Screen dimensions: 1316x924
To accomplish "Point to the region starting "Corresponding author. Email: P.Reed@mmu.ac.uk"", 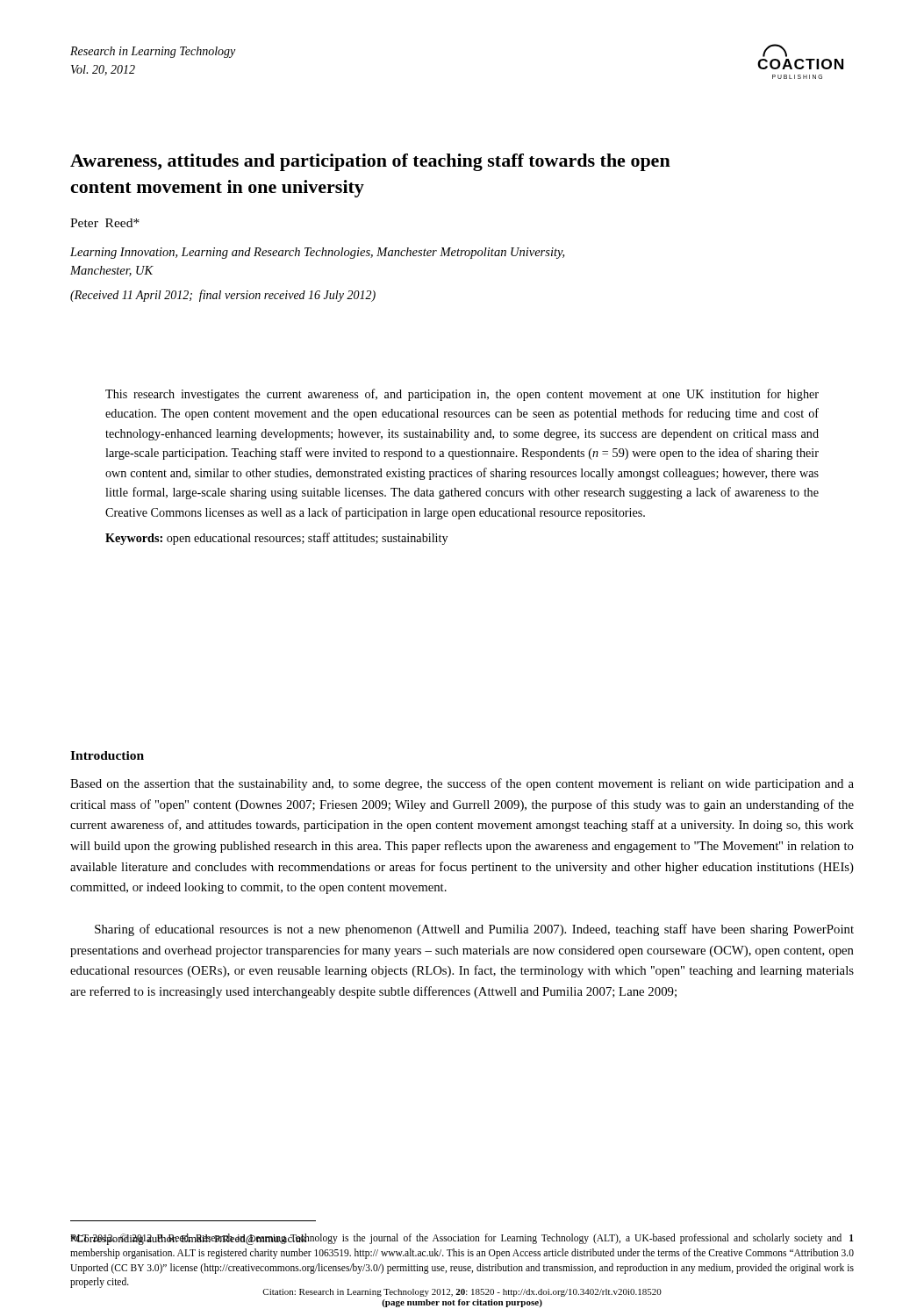I will 462,1239.
